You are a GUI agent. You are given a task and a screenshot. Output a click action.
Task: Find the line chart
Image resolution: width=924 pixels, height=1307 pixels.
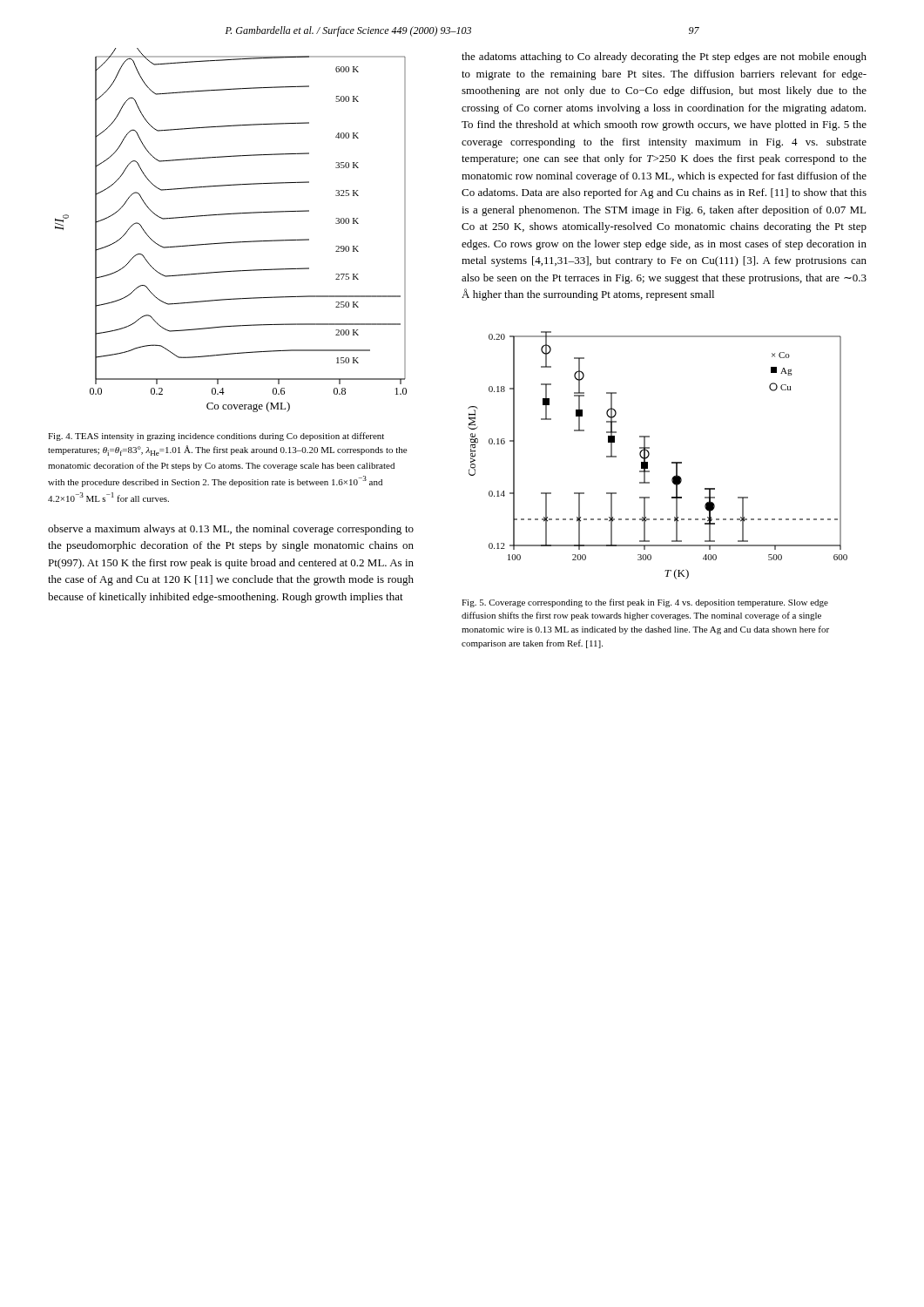point(231,237)
